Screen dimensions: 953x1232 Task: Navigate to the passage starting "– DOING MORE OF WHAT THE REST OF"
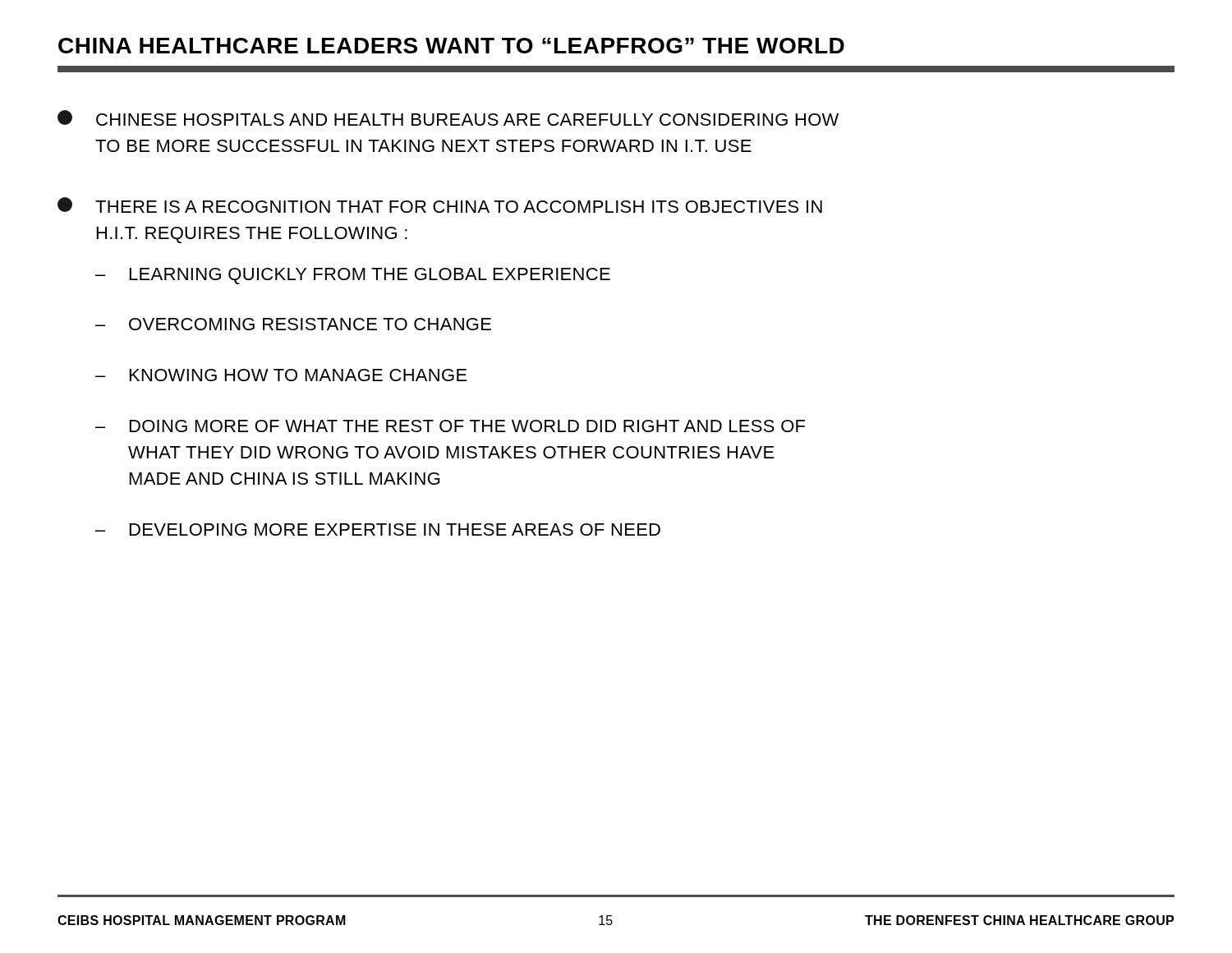point(451,453)
